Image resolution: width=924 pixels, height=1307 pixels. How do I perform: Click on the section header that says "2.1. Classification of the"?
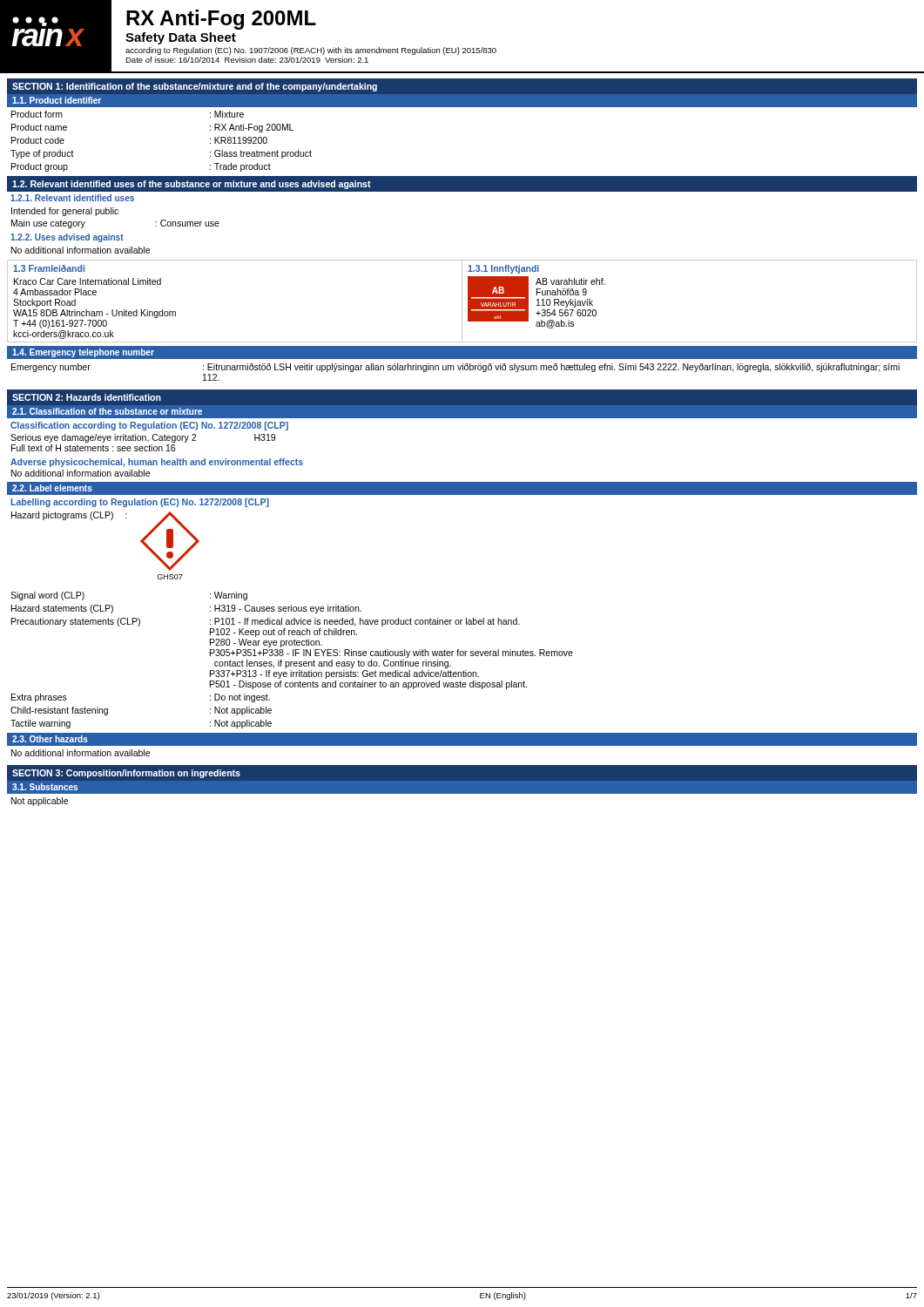tap(107, 412)
